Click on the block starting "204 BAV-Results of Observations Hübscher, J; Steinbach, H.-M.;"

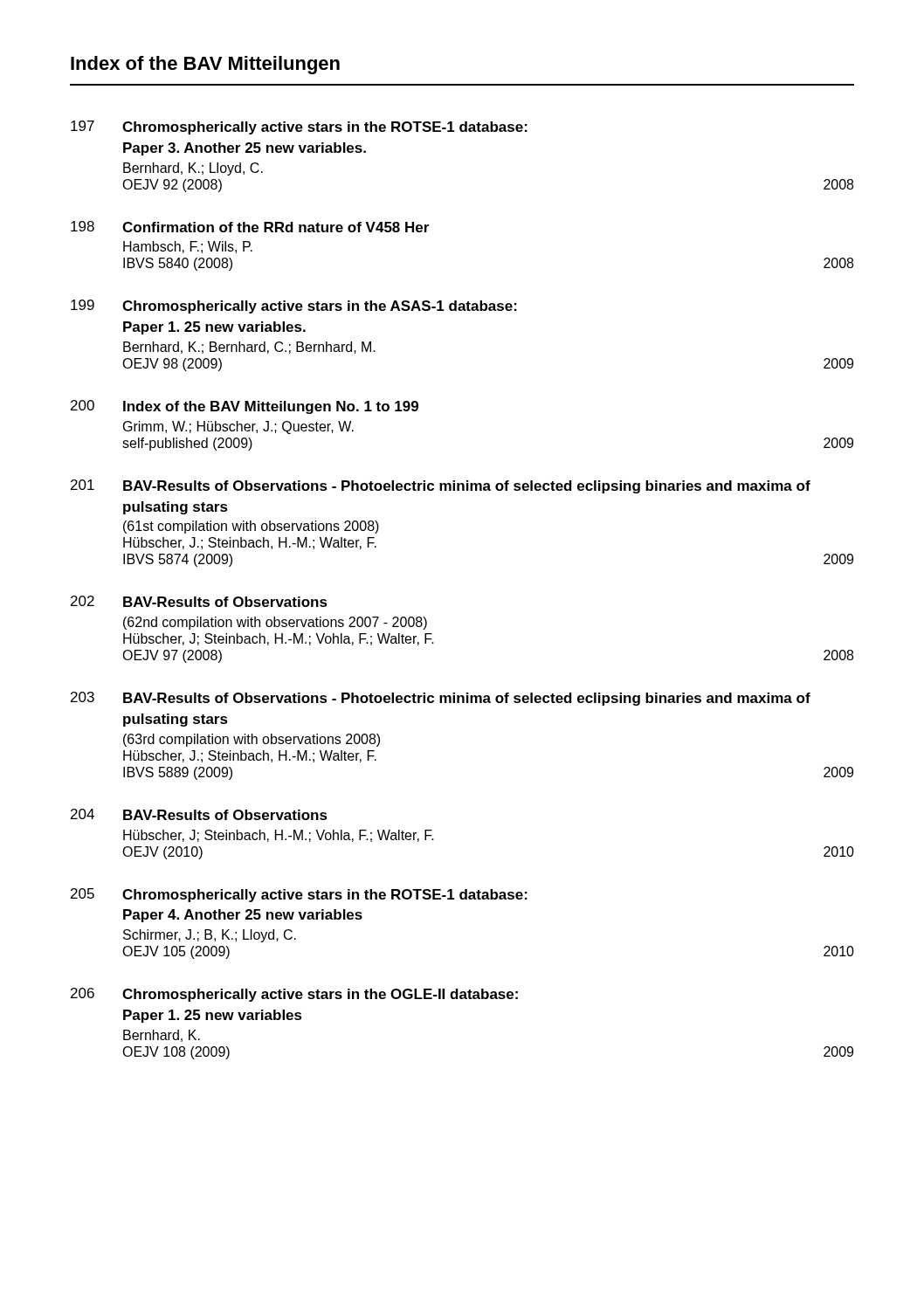199,814
